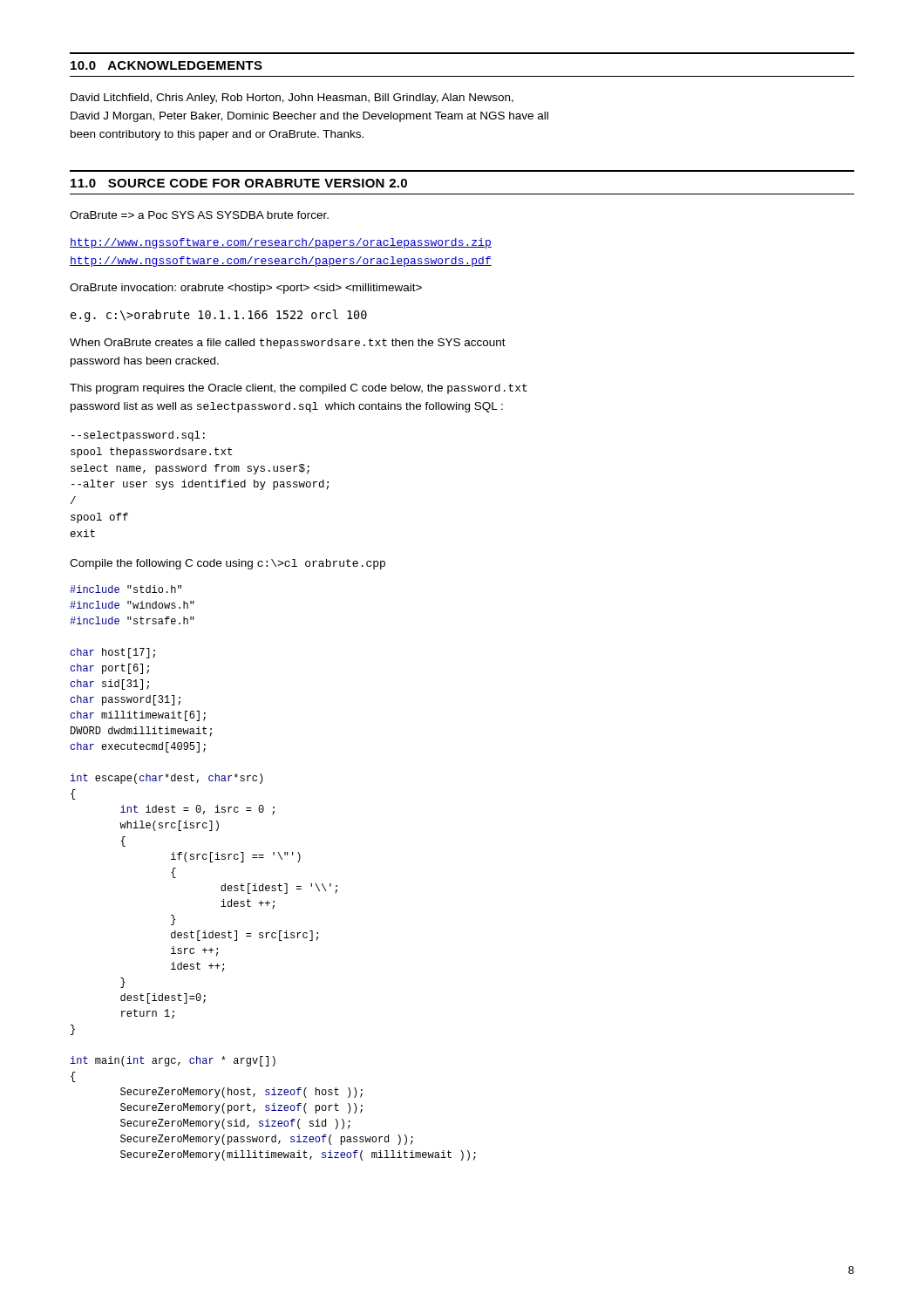The image size is (924, 1308).
Task: Where is the passage that starts "When OraBrute creates a file called thepasswordsare.txt"?
Action: click(287, 351)
